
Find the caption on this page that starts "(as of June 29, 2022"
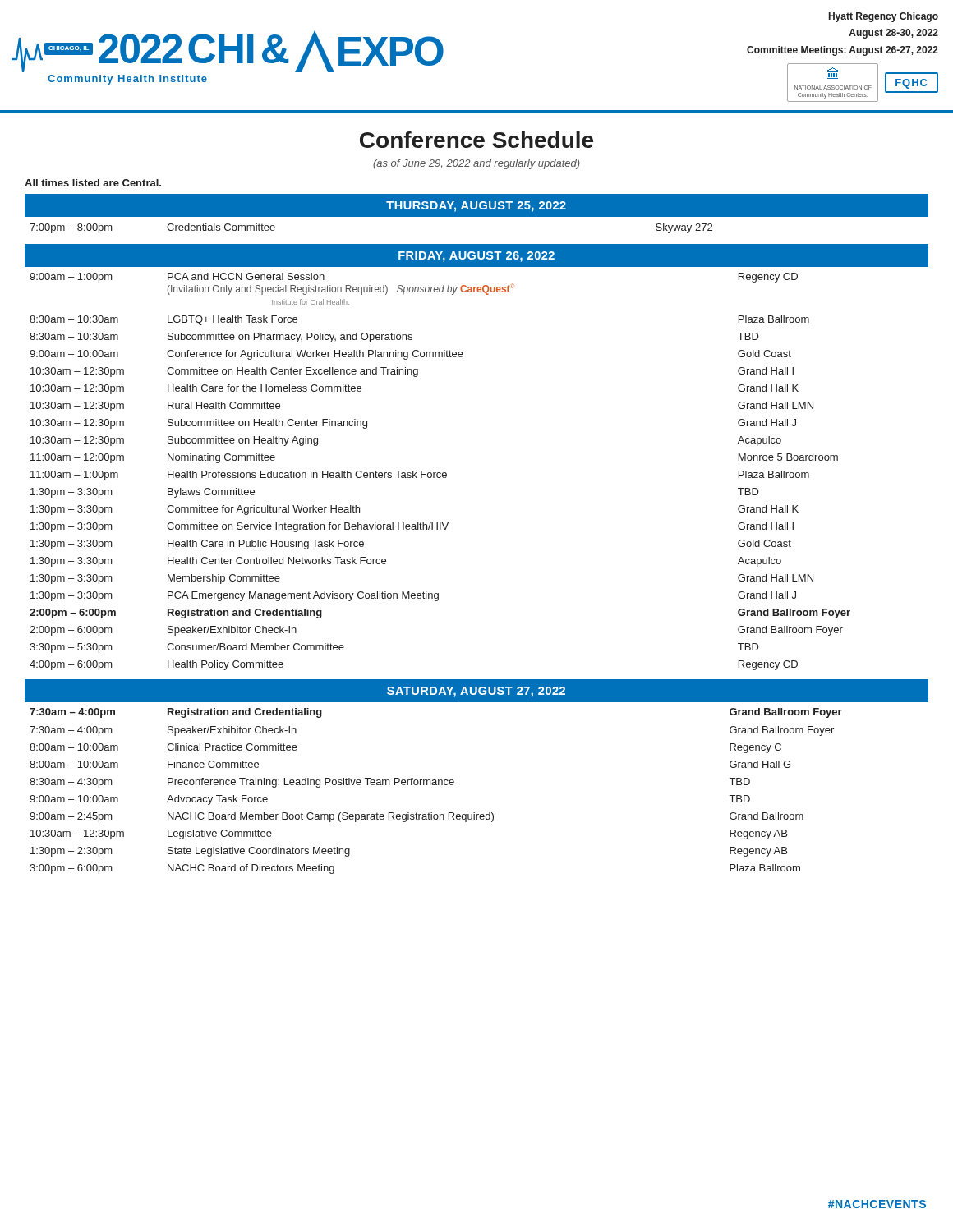(x=476, y=163)
